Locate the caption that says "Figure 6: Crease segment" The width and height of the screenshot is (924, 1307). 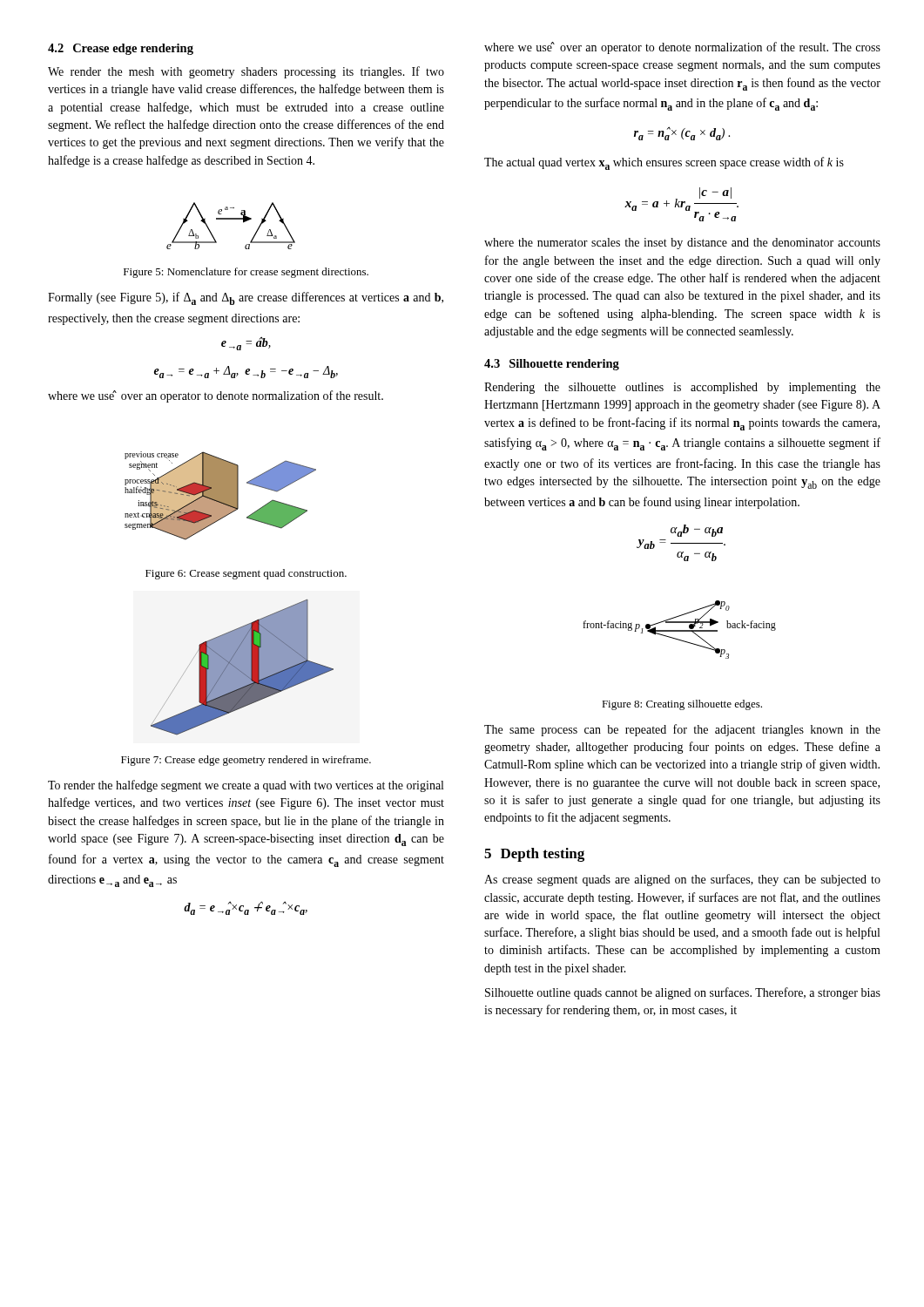point(246,573)
